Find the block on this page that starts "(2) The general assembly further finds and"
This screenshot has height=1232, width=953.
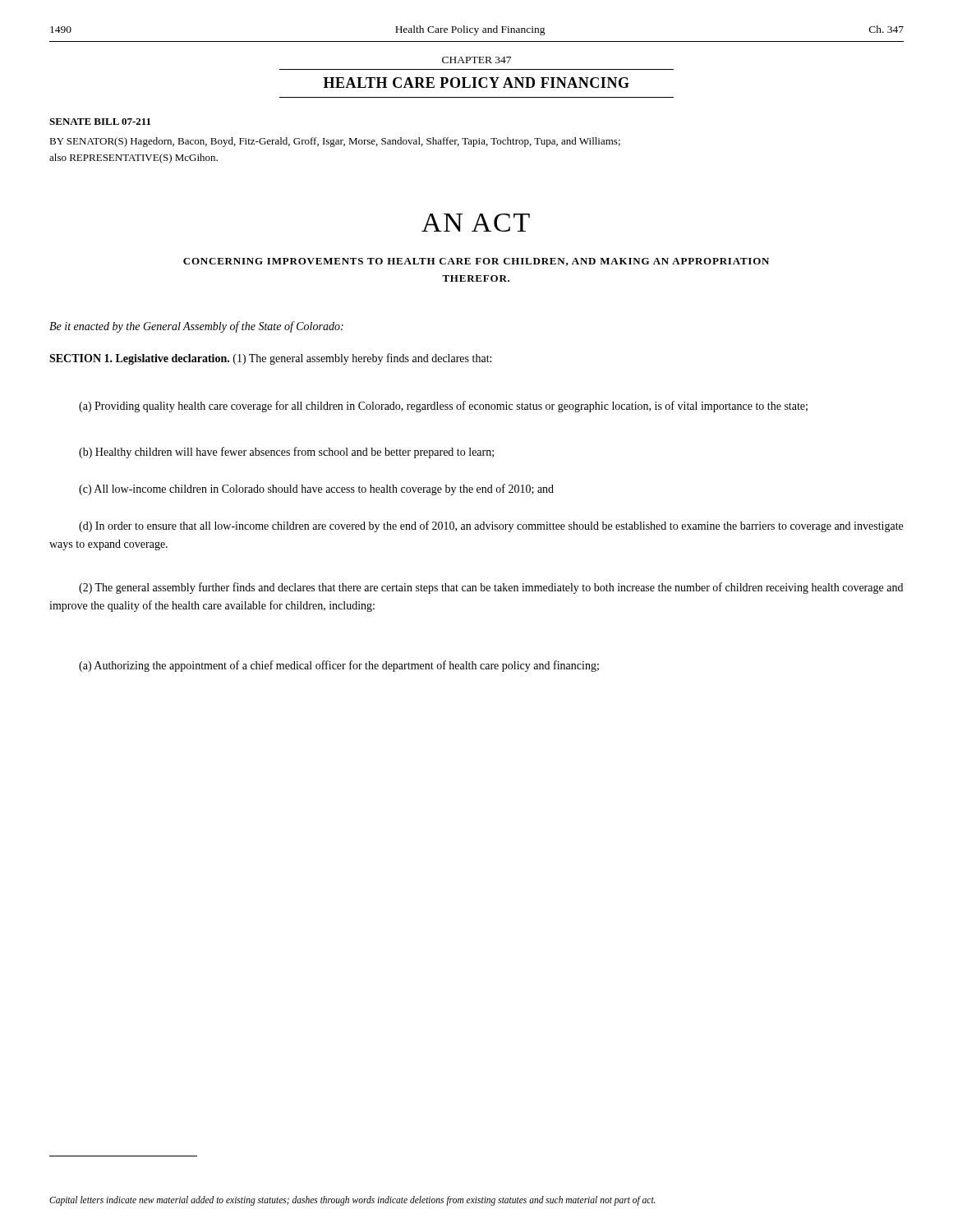[476, 597]
